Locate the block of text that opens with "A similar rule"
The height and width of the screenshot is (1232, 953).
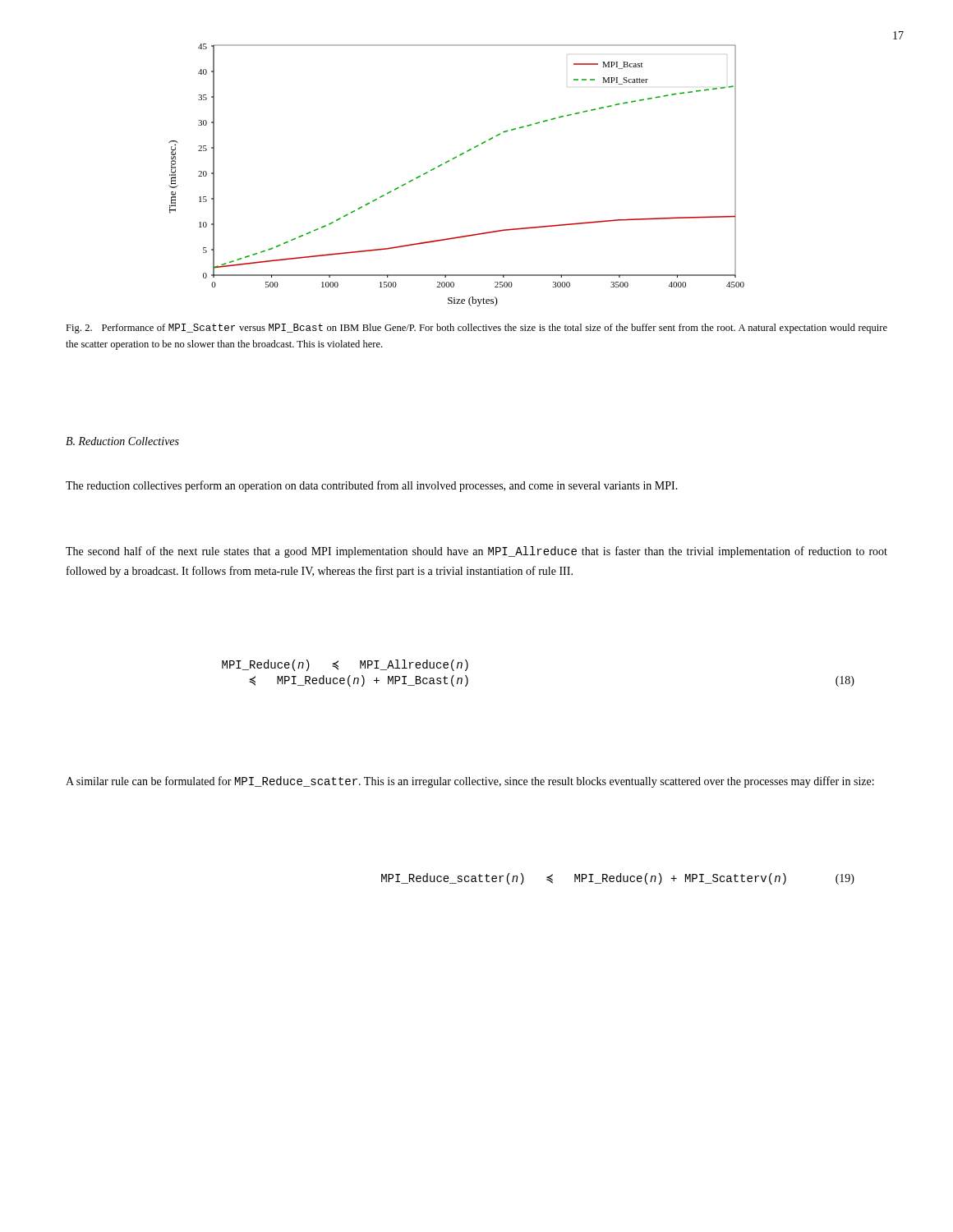[x=470, y=782]
